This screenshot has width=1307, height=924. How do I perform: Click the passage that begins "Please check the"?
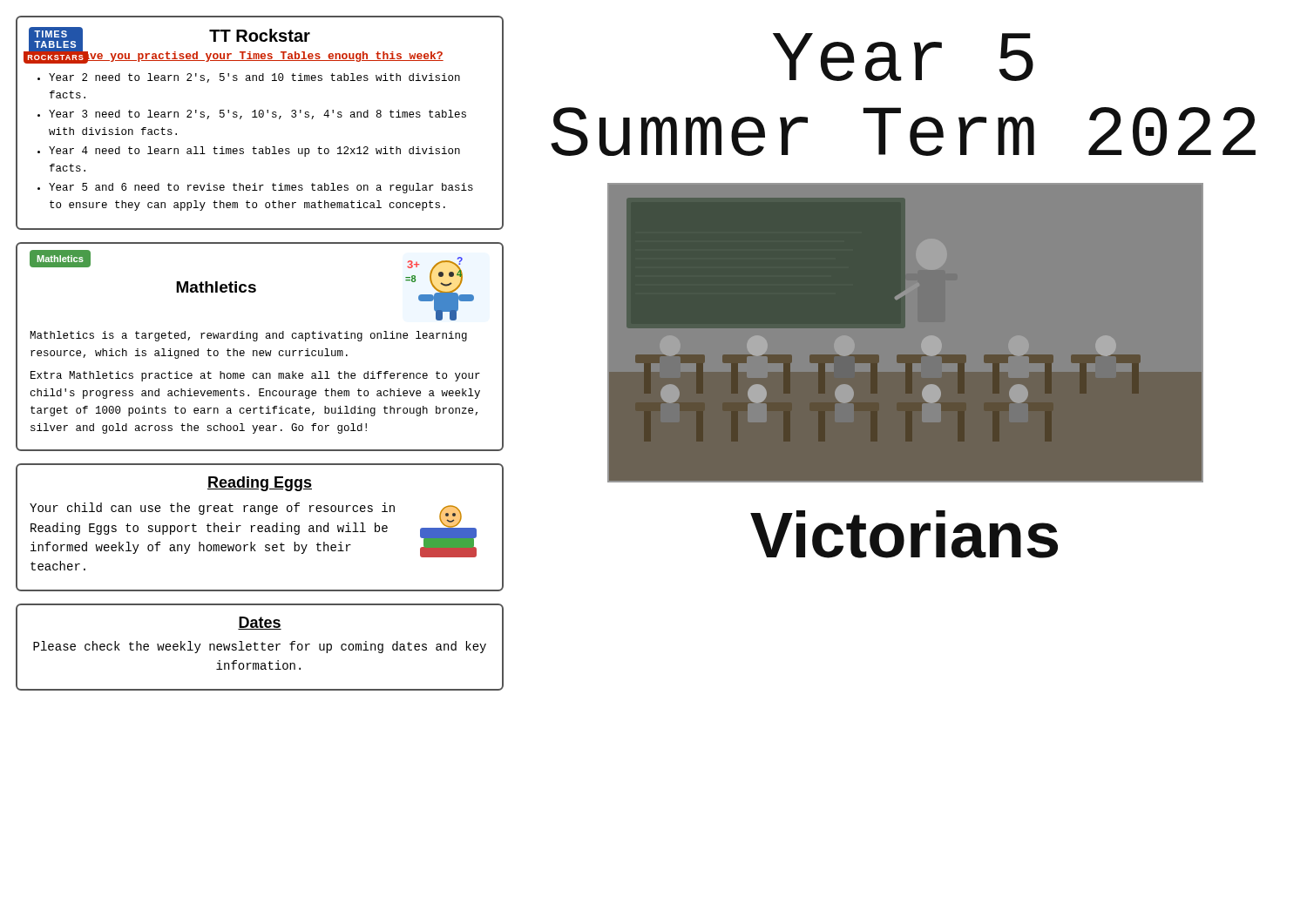pyautogui.click(x=260, y=657)
